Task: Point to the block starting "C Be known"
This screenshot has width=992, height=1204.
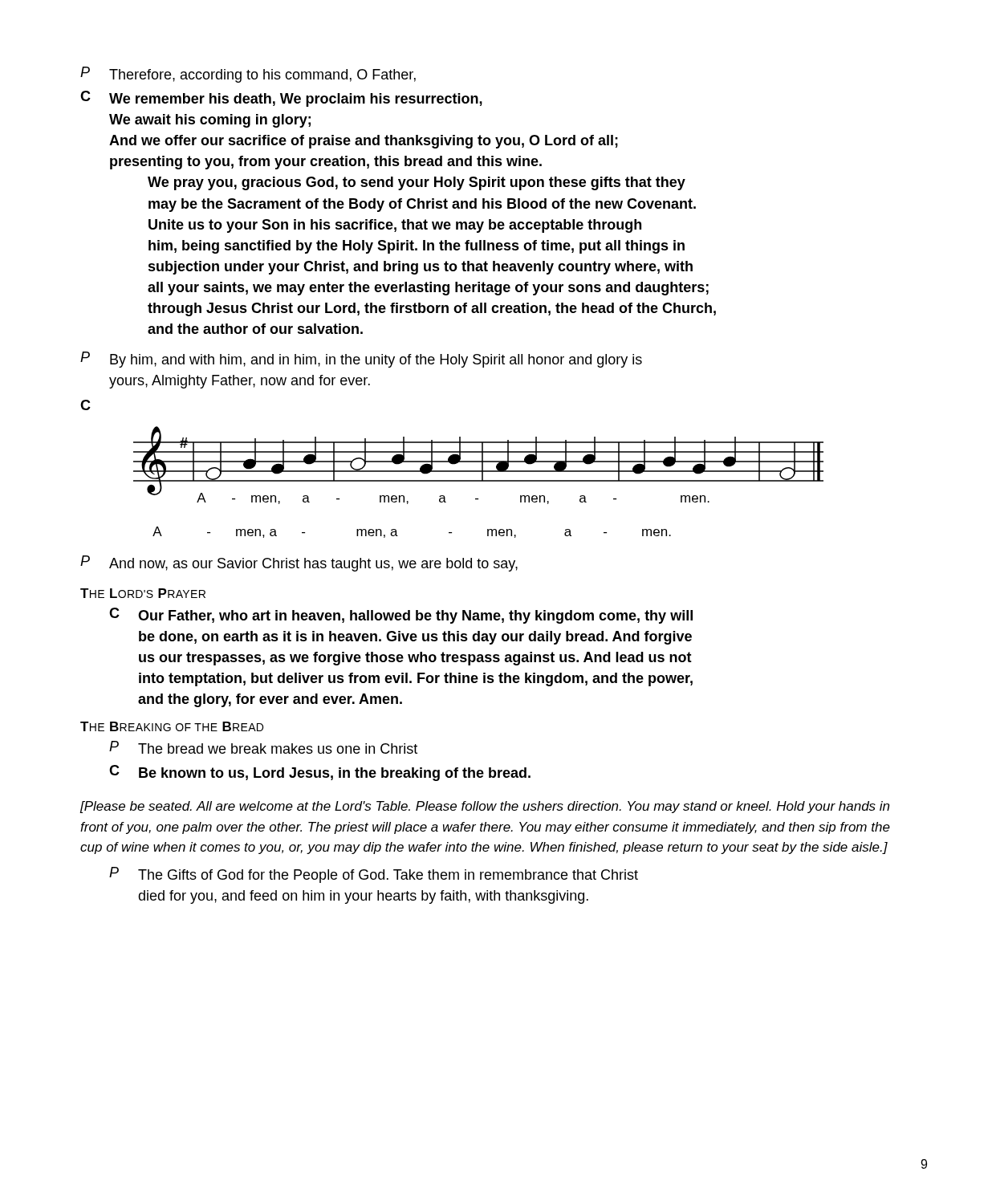Action: 320,773
